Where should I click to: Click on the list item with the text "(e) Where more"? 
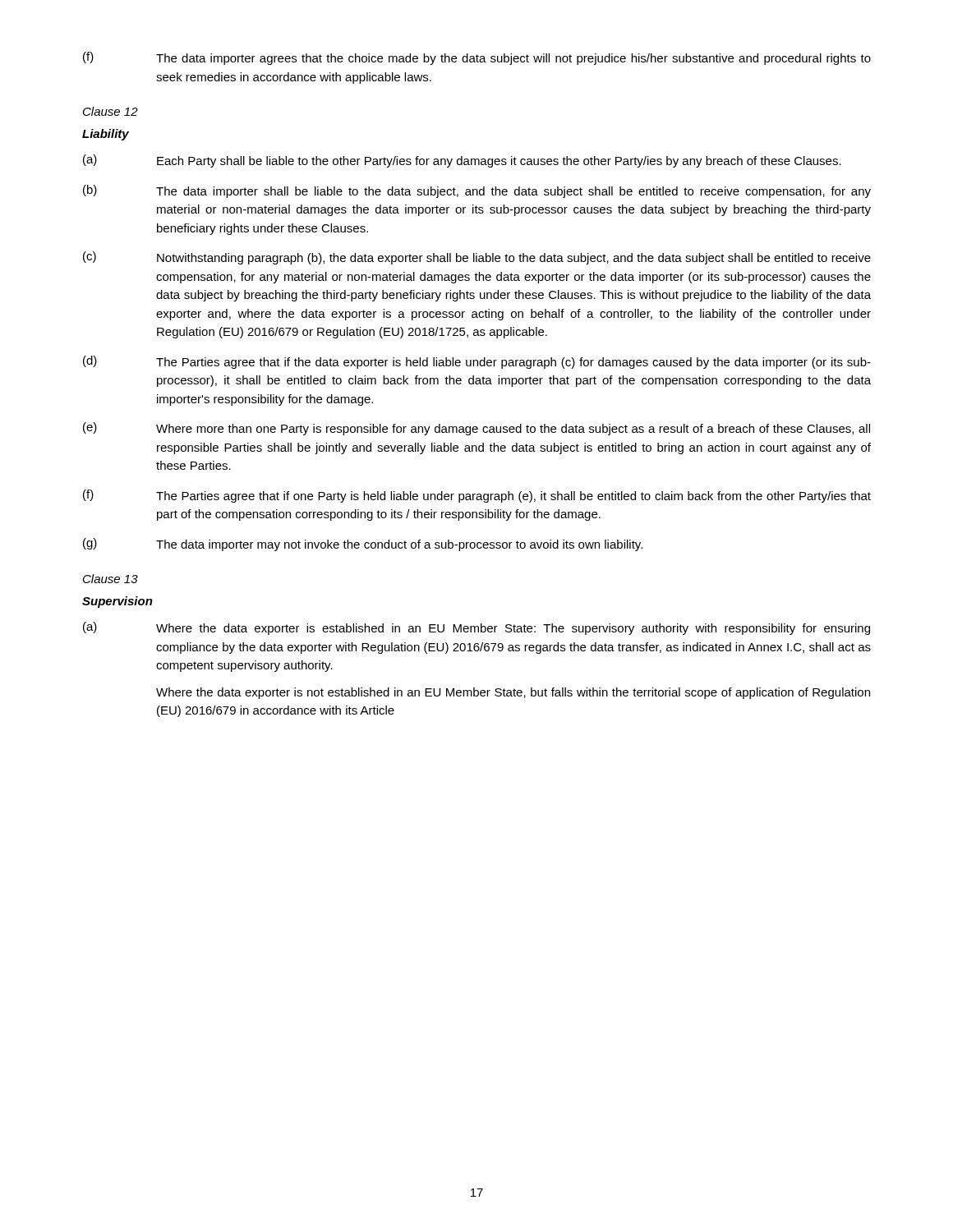pyautogui.click(x=476, y=447)
